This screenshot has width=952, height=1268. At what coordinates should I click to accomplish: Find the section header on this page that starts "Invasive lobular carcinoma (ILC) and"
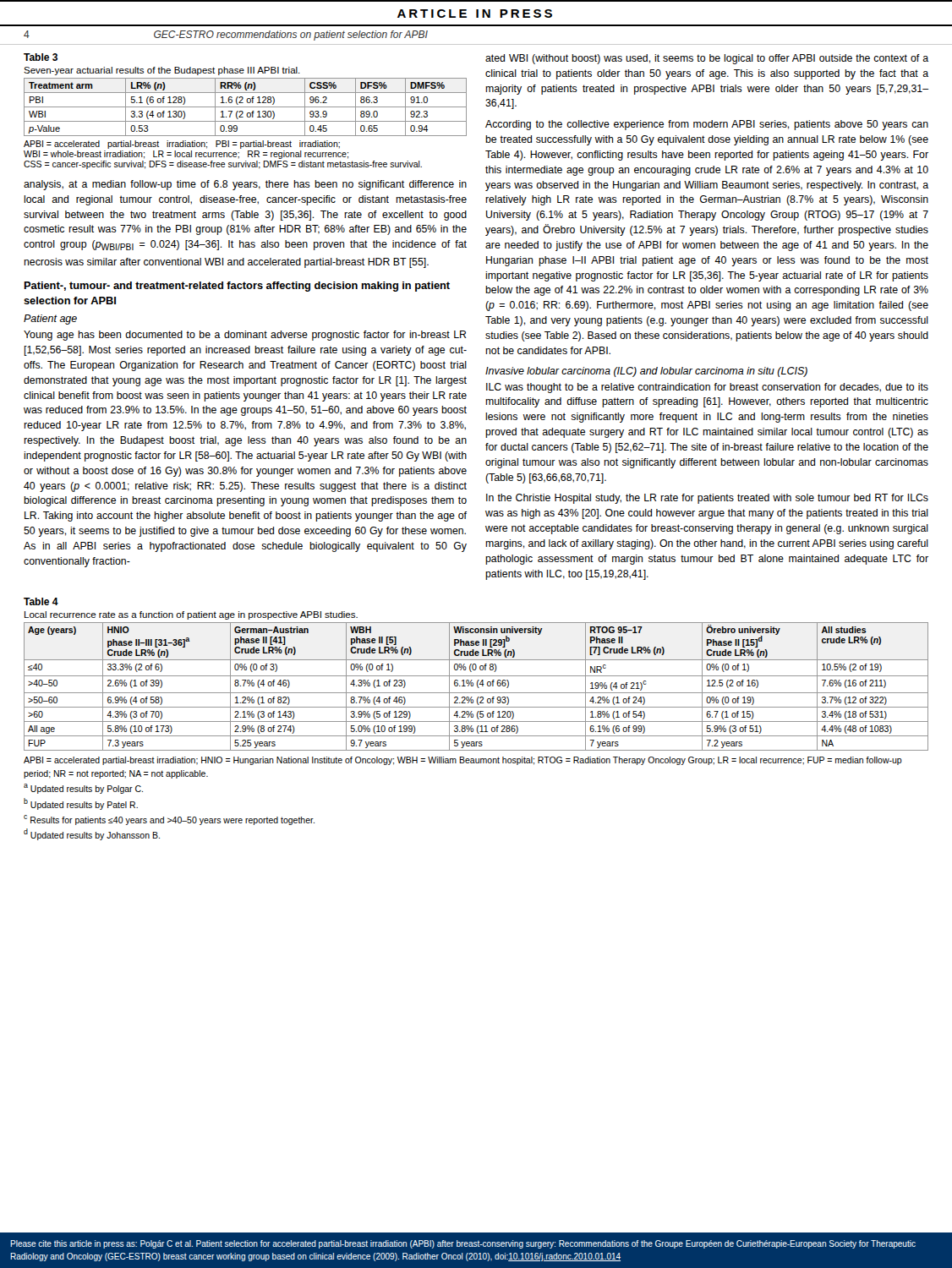pyautogui.click(x=647, y=371)
